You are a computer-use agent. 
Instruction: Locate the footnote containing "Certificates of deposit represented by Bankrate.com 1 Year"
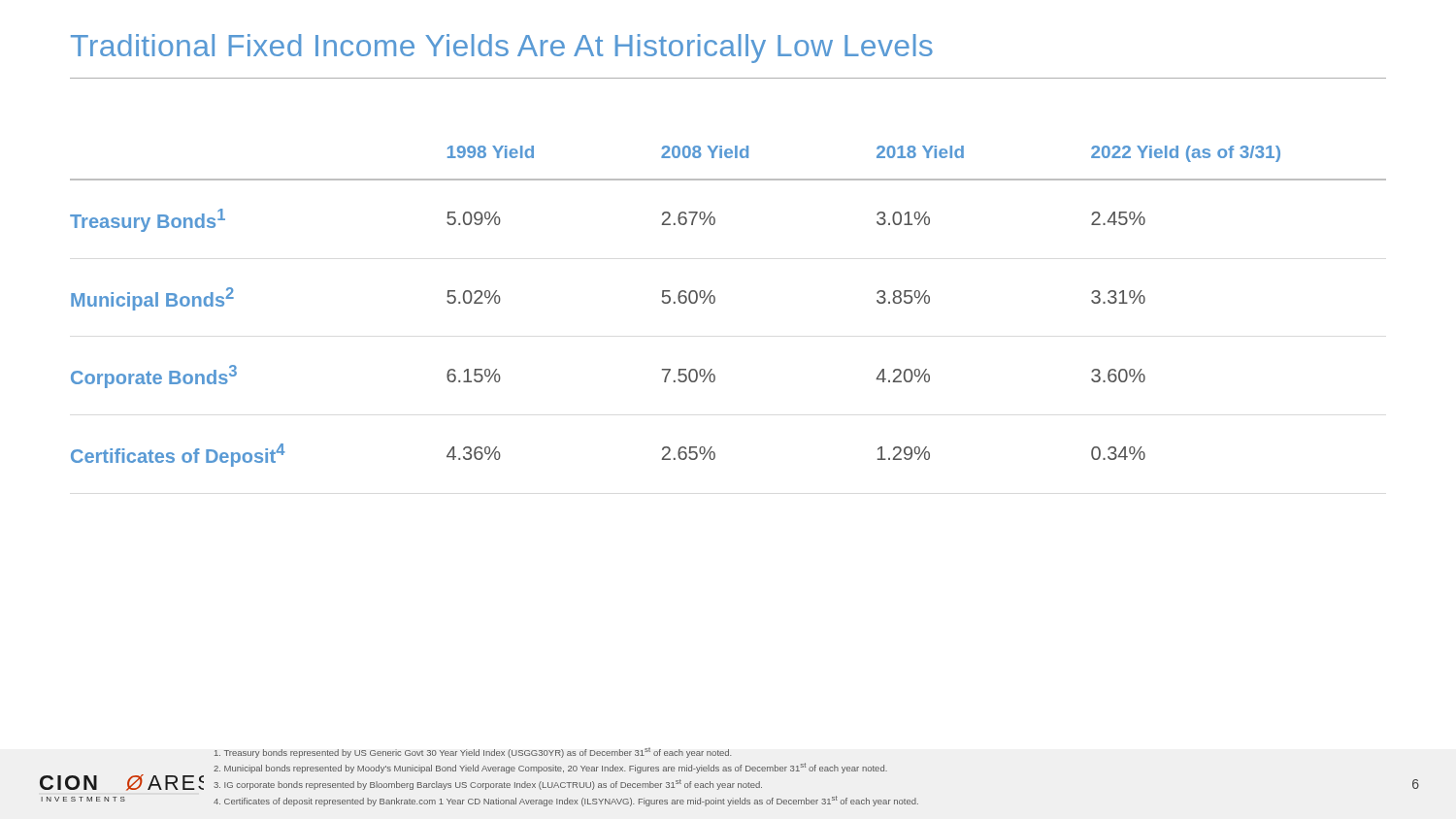coord(566,800)
